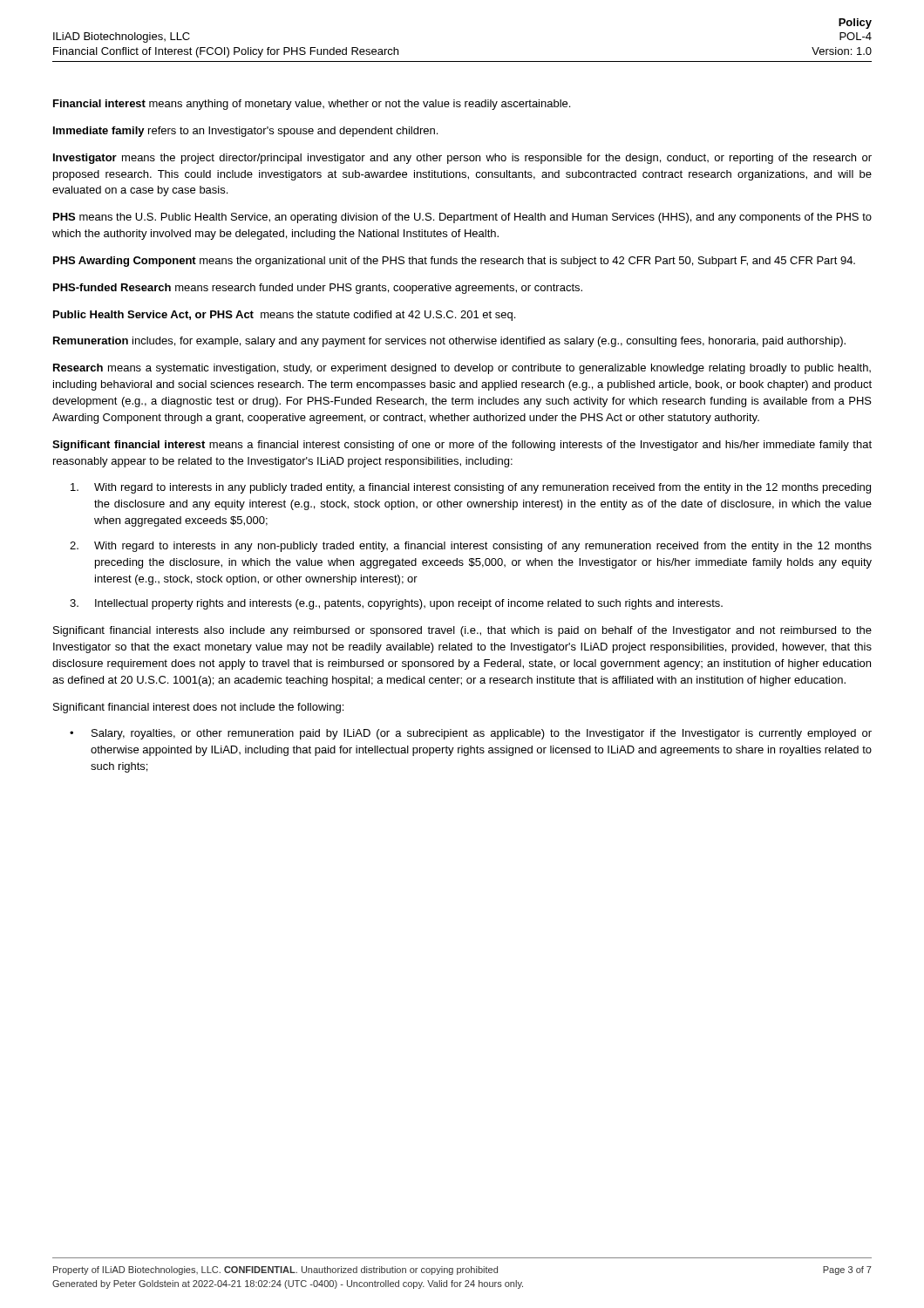Click on the text starting "Research means a"

click(x=462, y=392)
